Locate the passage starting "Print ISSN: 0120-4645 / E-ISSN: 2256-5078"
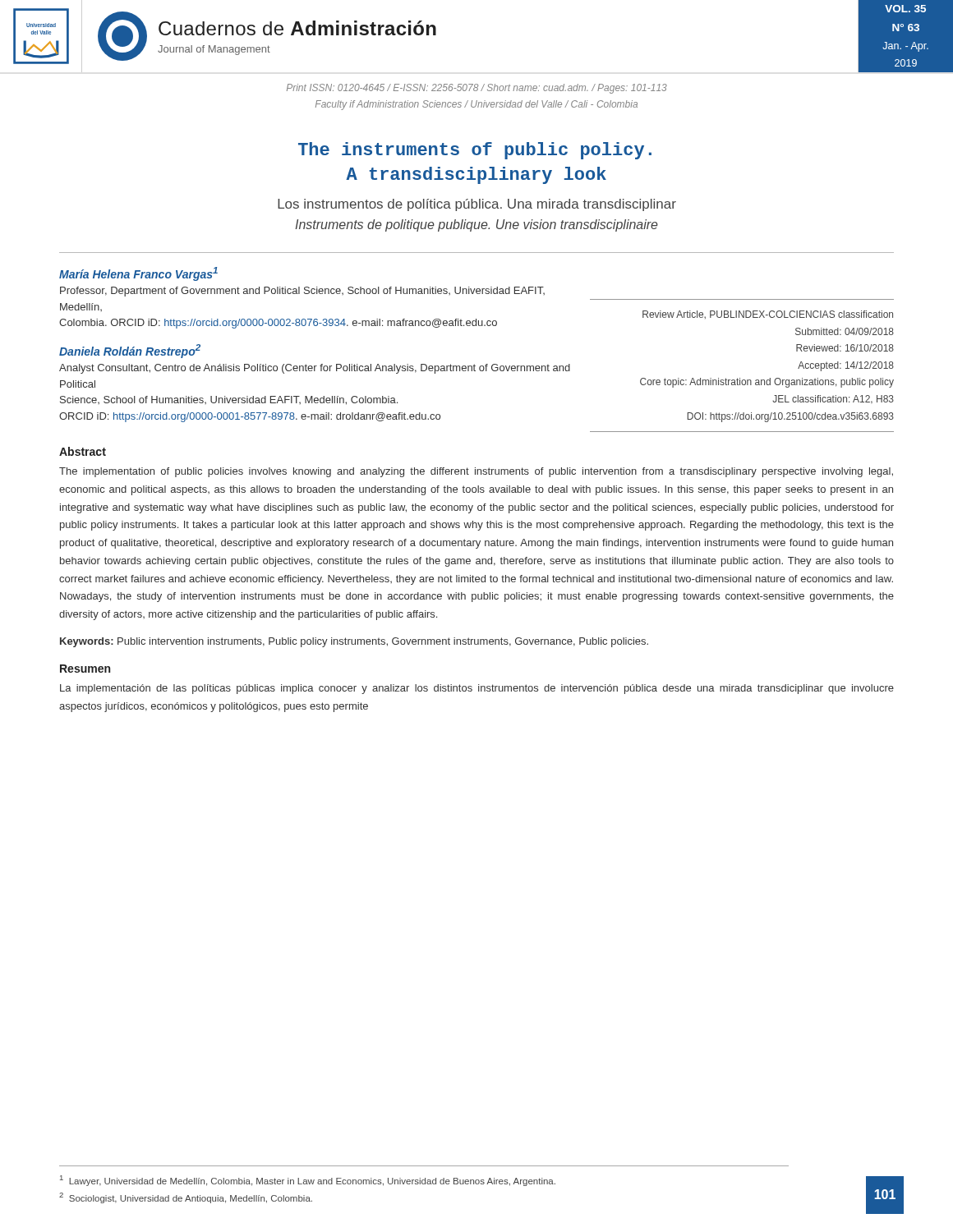This screenshot has height=1232, width=953. tap(476, 96)
